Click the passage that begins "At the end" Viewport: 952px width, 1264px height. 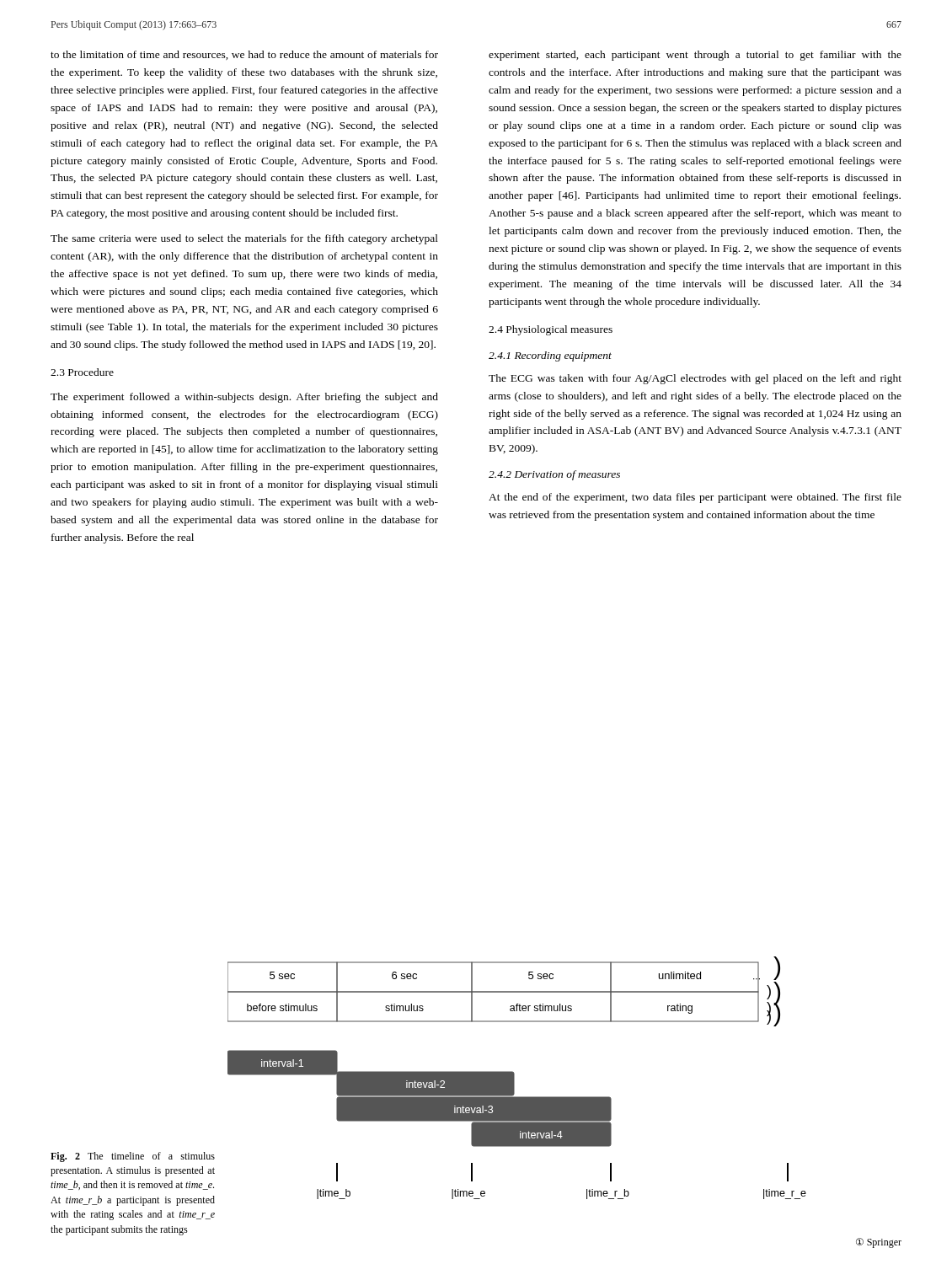(695, 507)
